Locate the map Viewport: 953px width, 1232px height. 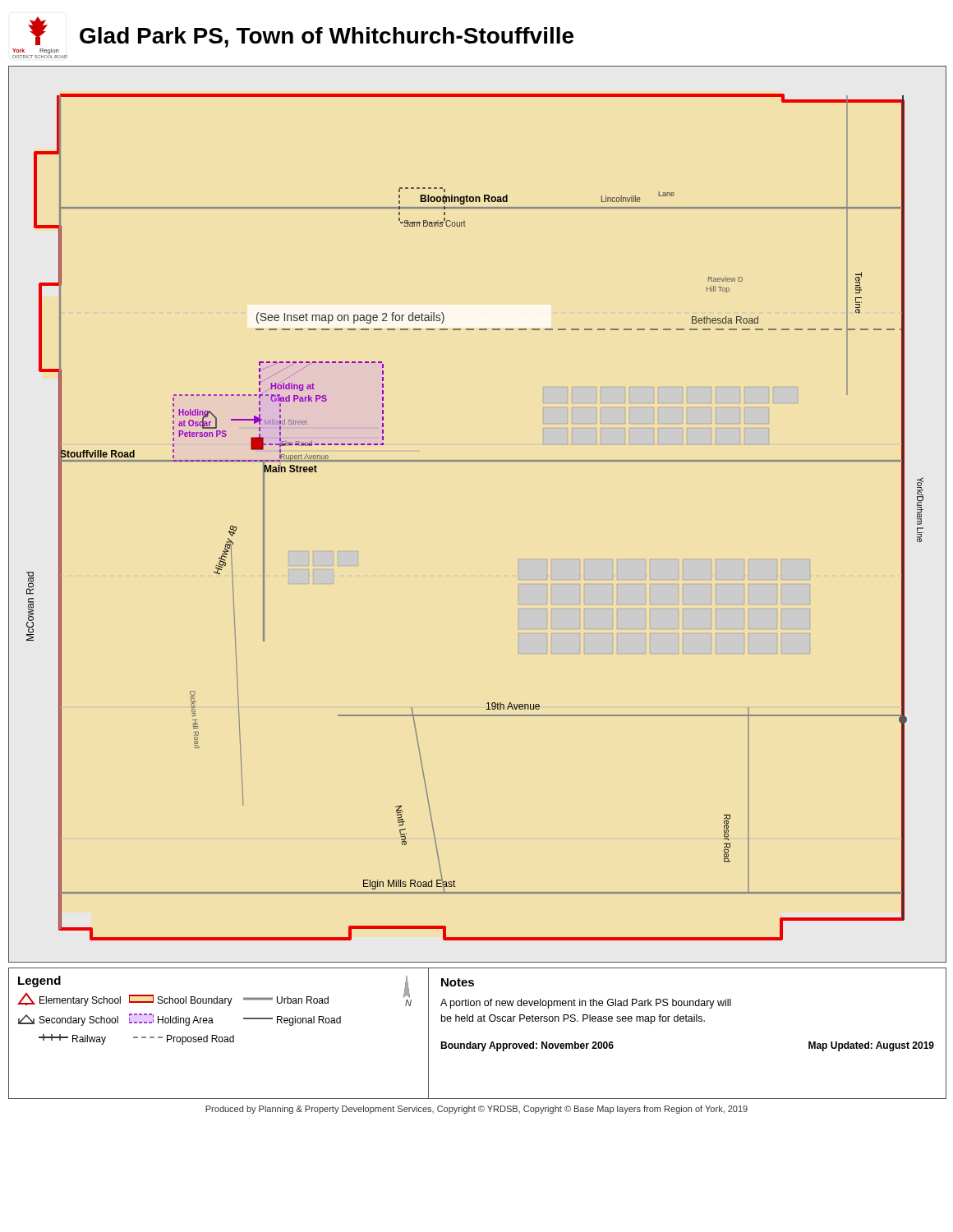477,514
